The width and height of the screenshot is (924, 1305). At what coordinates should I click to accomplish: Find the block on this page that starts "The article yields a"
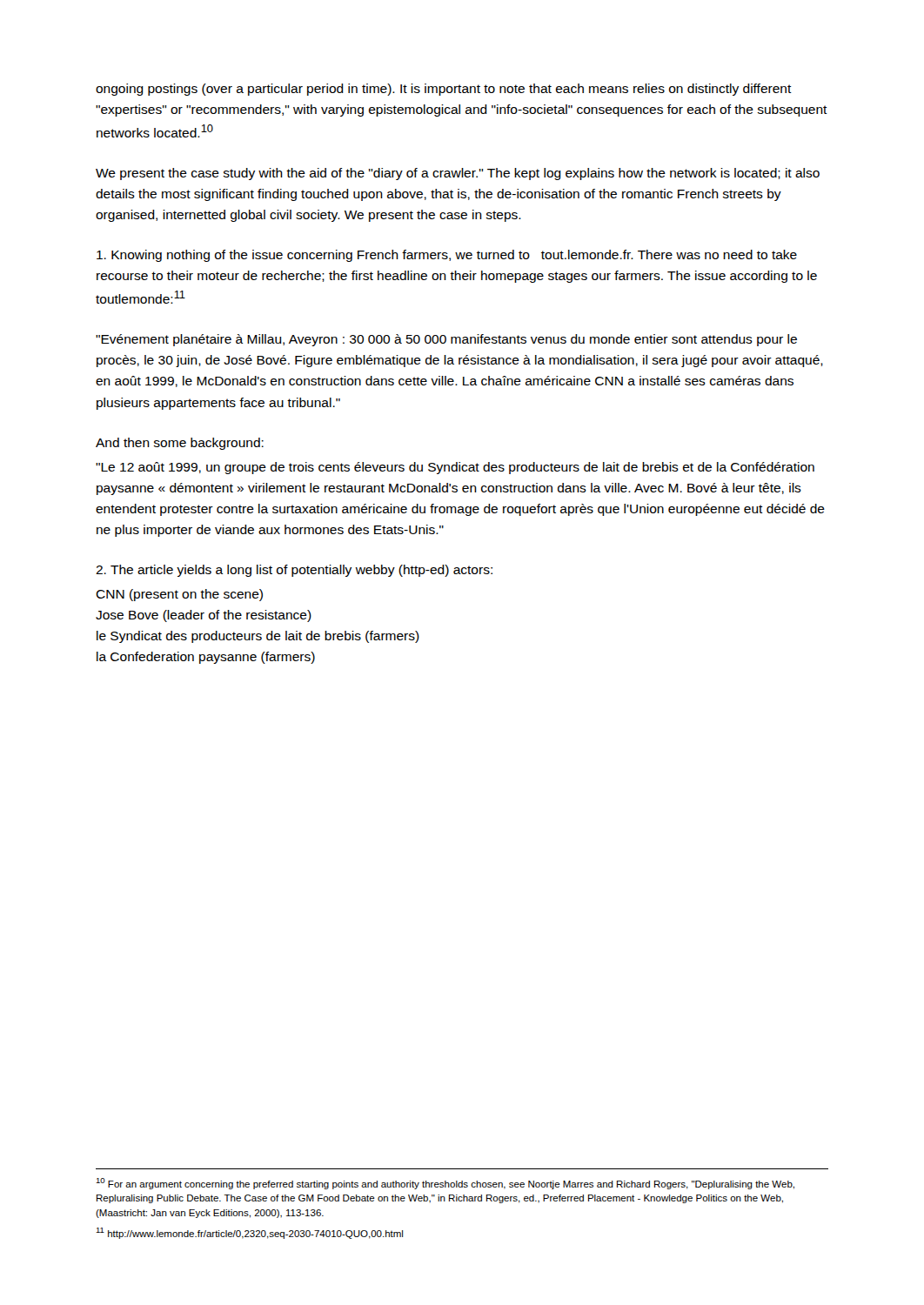(x=295, y=569)
